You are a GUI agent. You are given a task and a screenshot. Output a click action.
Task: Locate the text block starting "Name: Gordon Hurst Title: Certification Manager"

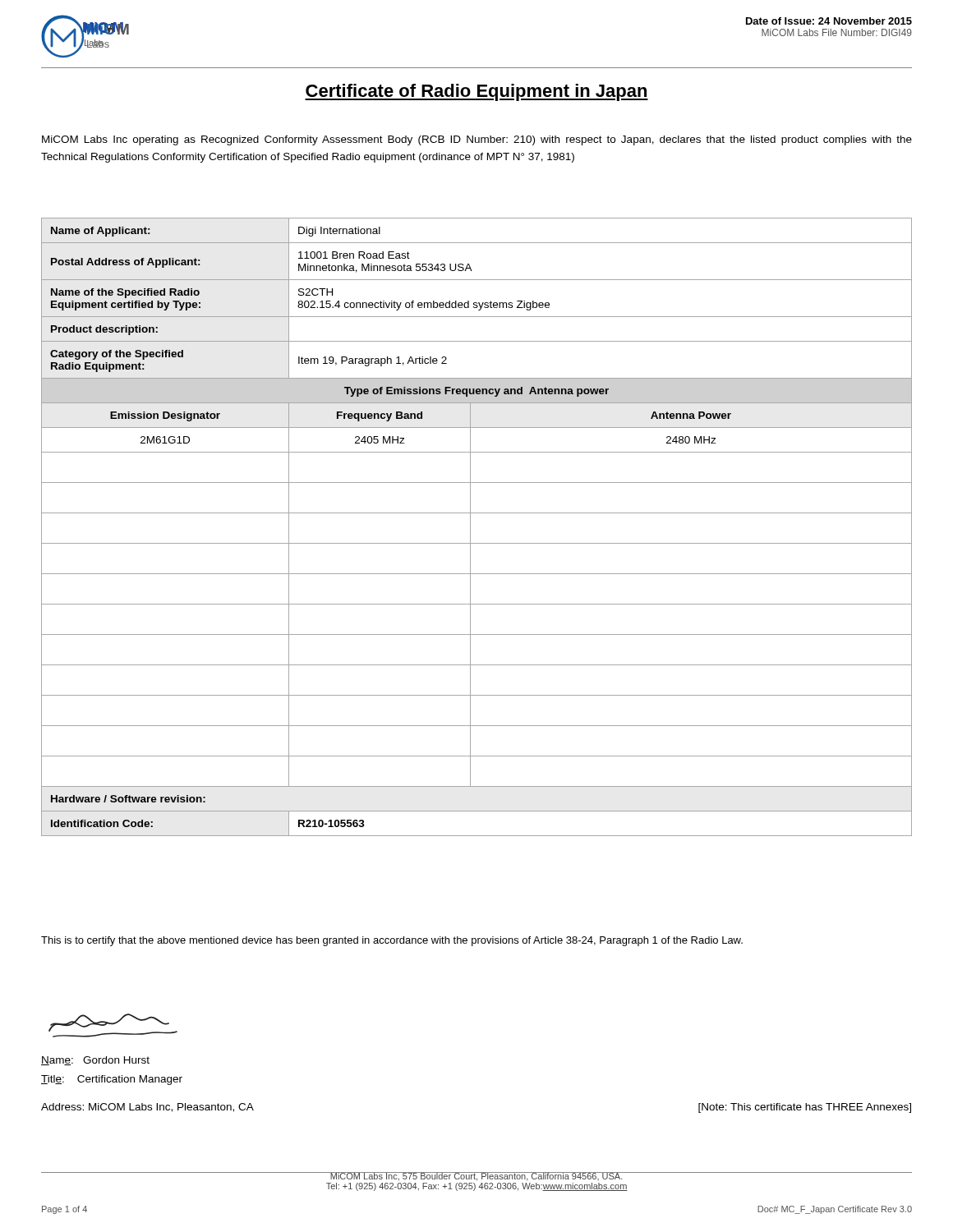point(112,1070)
